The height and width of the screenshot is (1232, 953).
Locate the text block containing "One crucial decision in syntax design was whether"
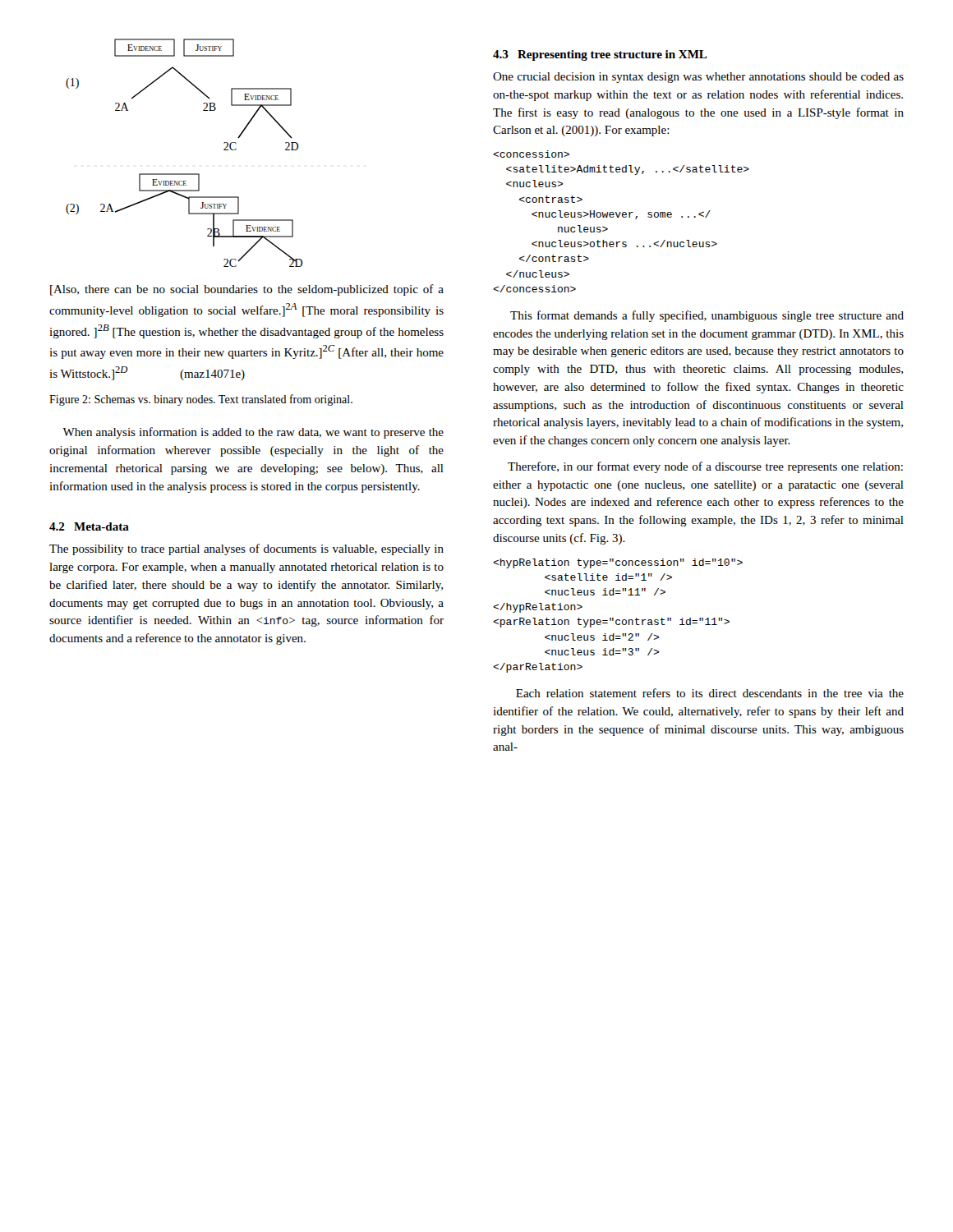[698, 103]
